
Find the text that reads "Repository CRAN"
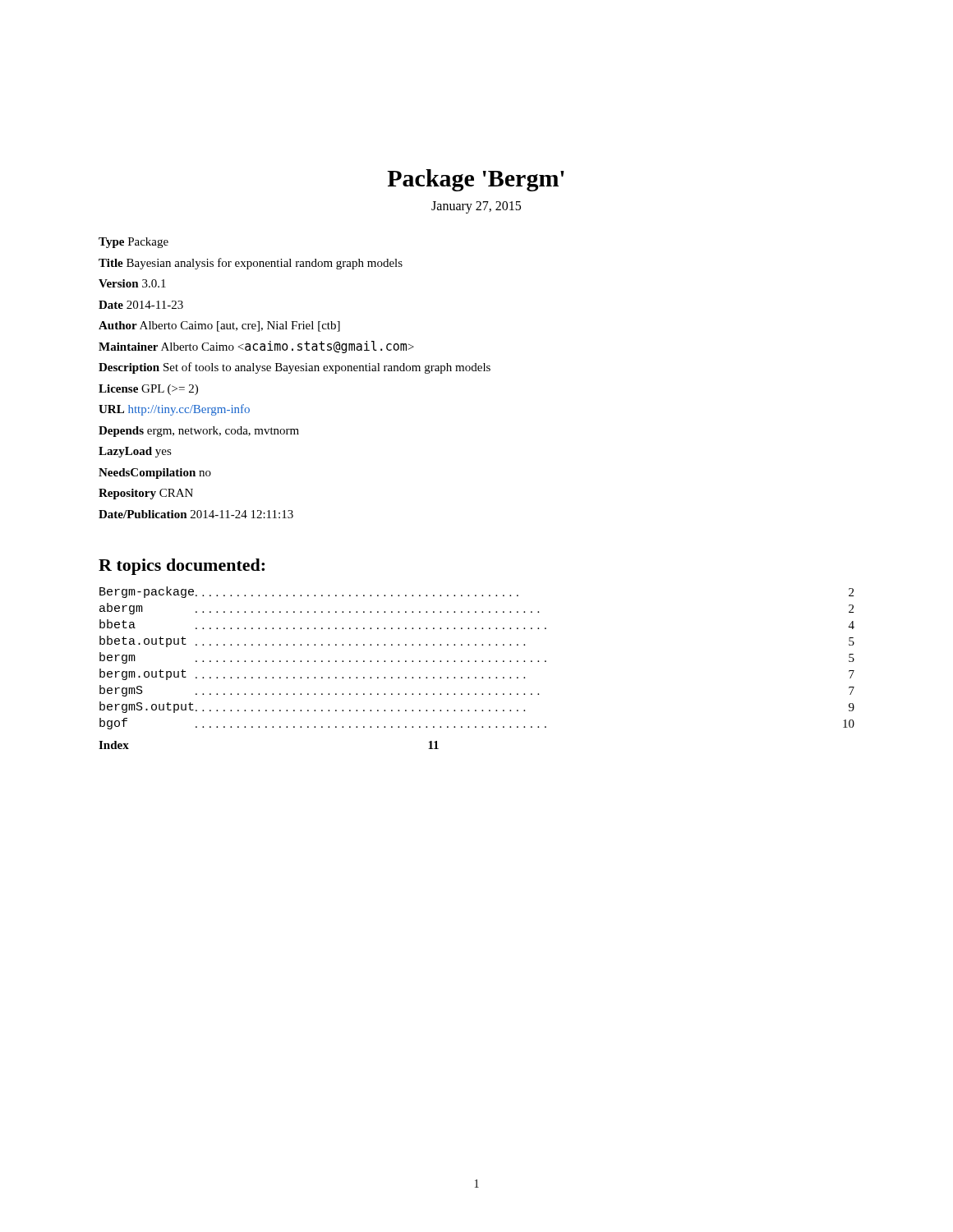(x=146, y=494)
